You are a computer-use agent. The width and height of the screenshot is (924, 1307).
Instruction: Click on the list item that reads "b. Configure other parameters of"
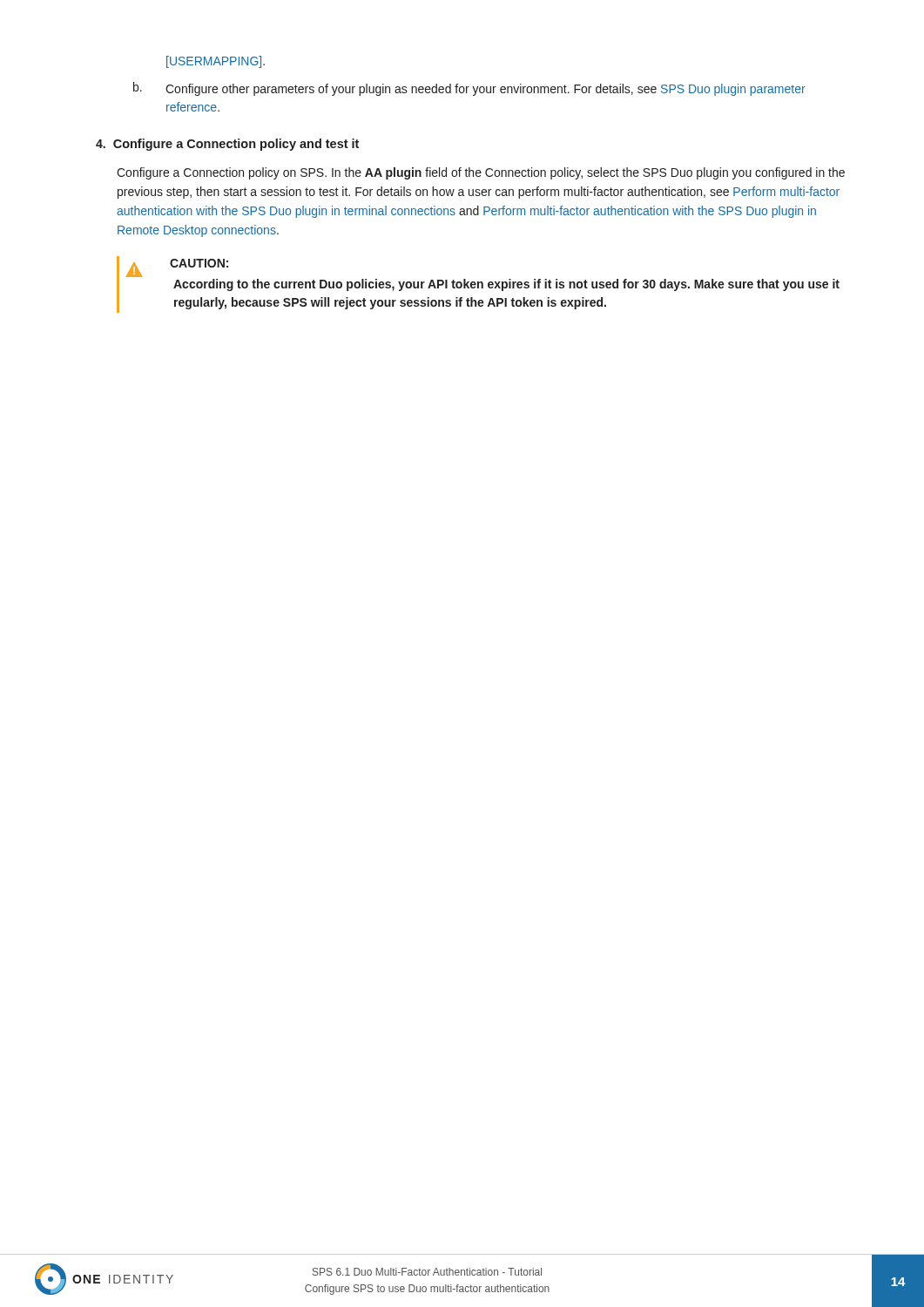click(489, 99)
